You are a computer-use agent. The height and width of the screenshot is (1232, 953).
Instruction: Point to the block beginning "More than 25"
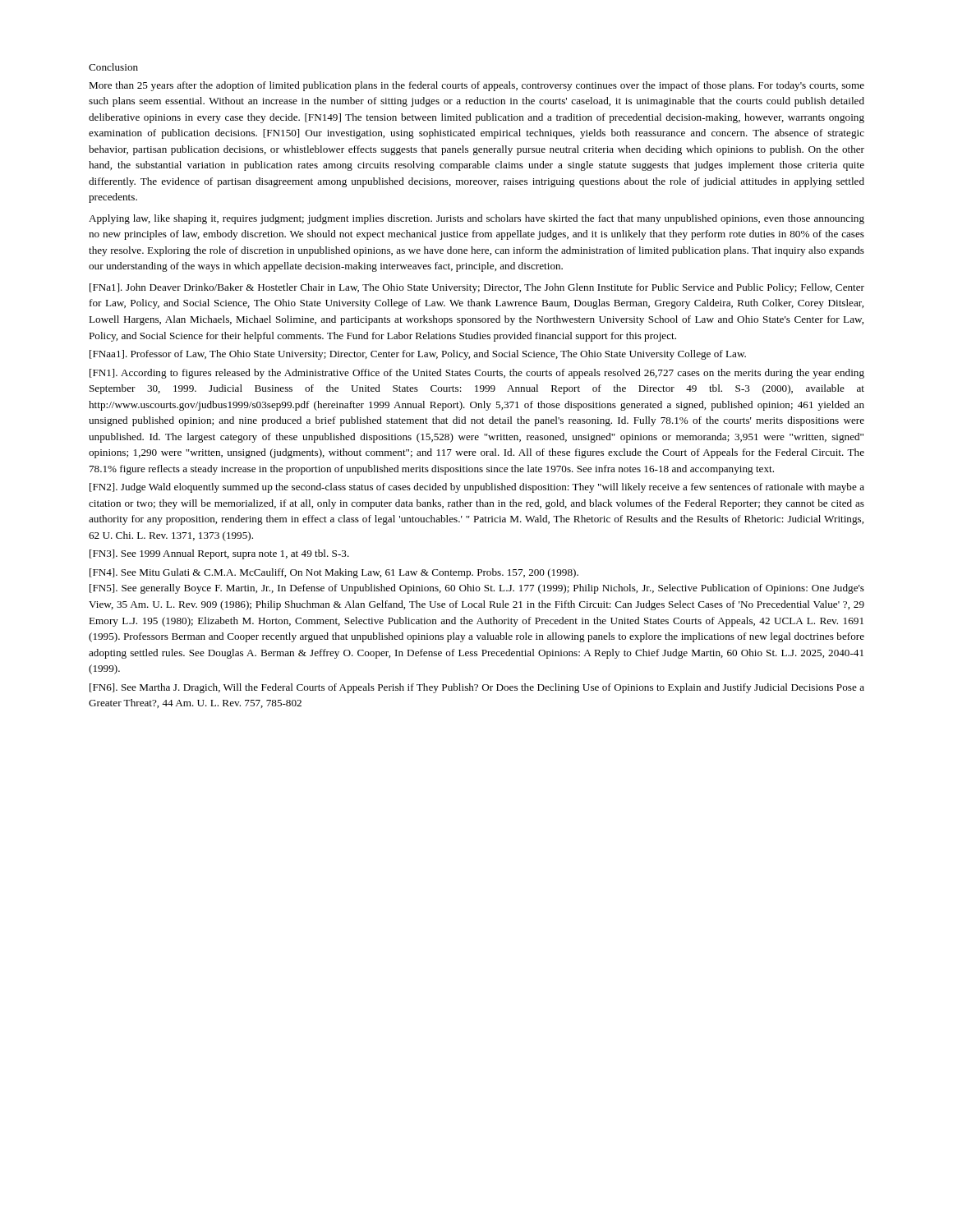476,141
